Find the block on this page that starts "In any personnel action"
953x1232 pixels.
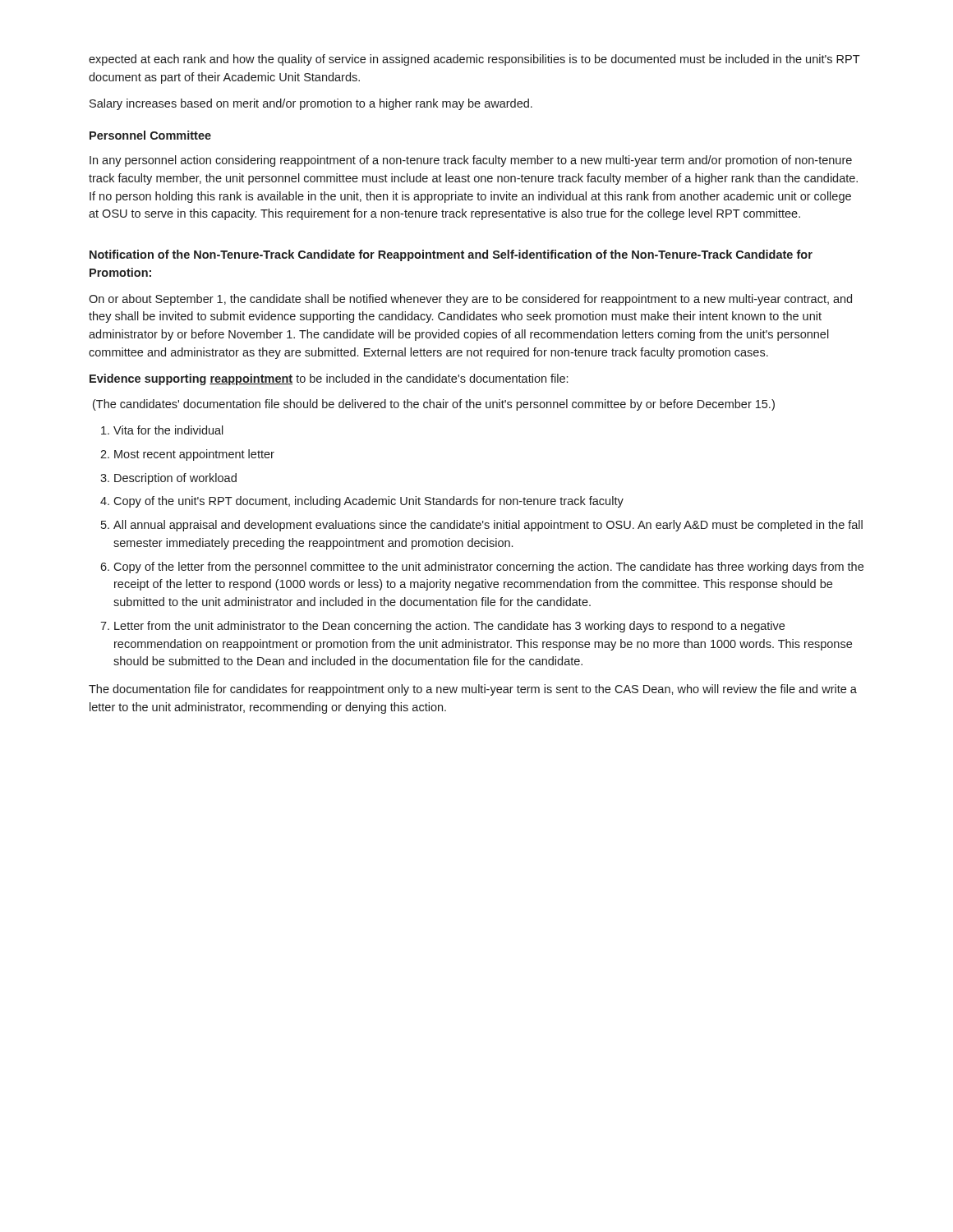pos(476,188)
